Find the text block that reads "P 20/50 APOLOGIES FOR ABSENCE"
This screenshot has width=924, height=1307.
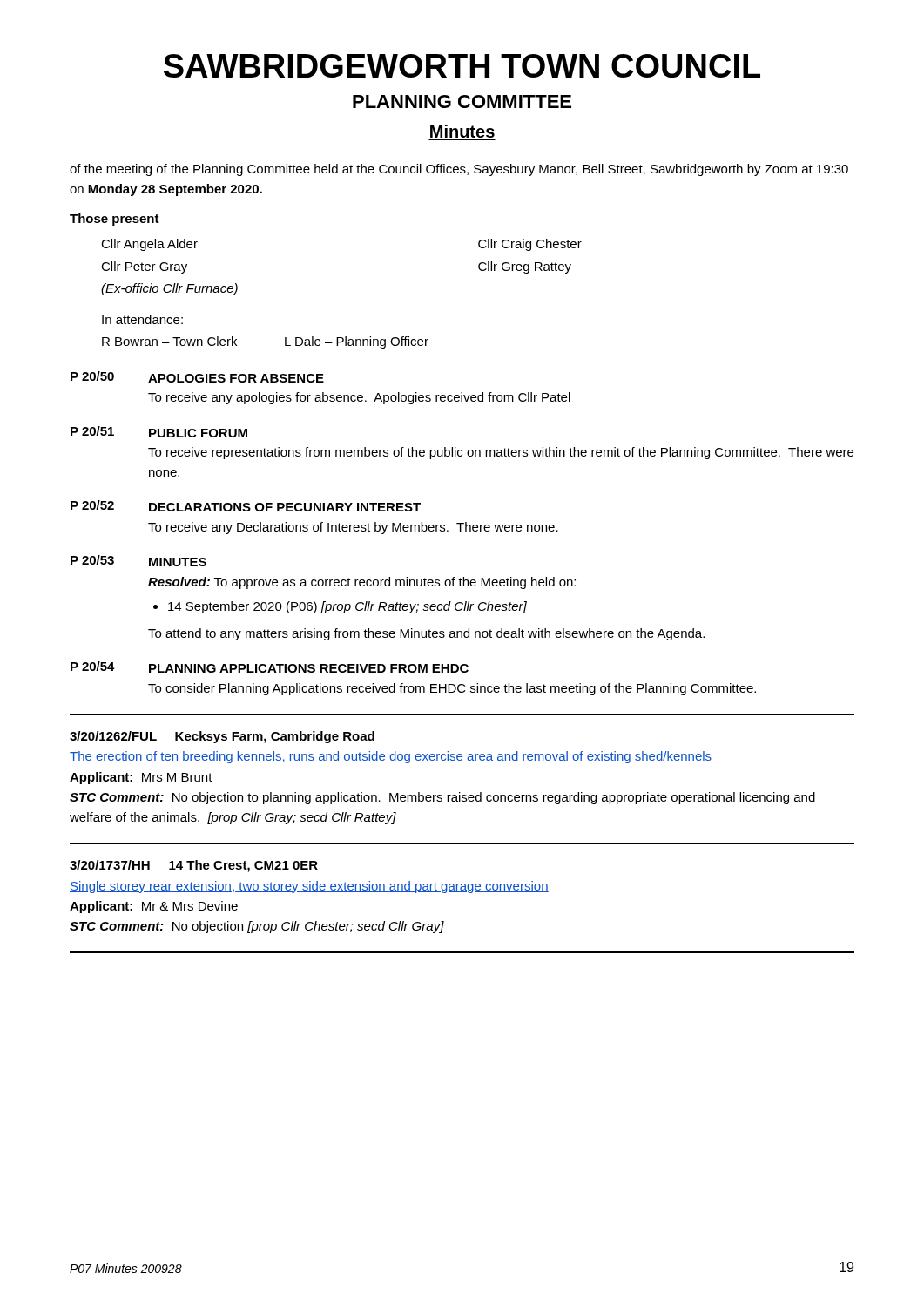[x=462, y=388]
